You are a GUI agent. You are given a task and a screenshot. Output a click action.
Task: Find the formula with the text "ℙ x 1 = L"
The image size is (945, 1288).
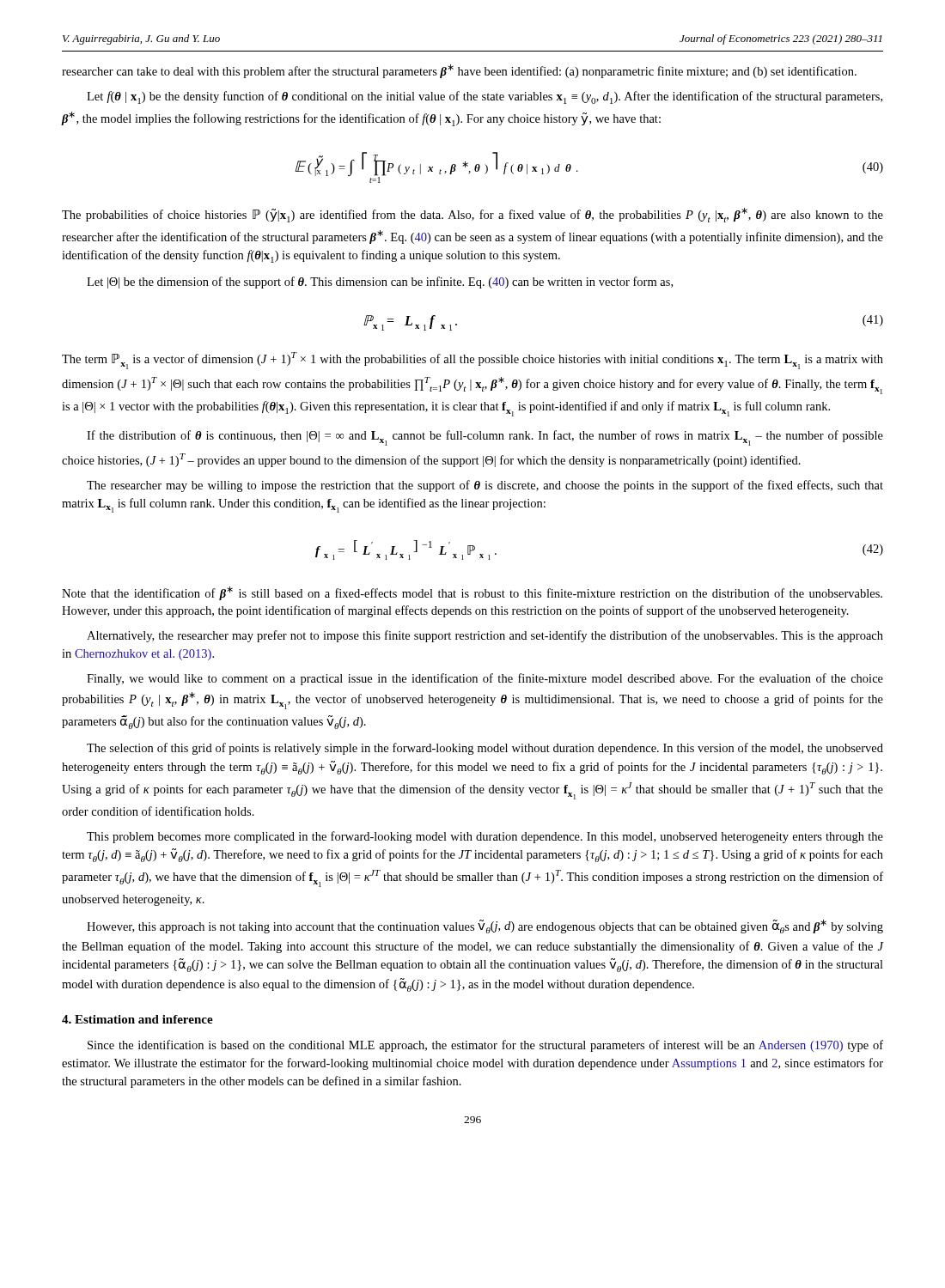point(408,322)
